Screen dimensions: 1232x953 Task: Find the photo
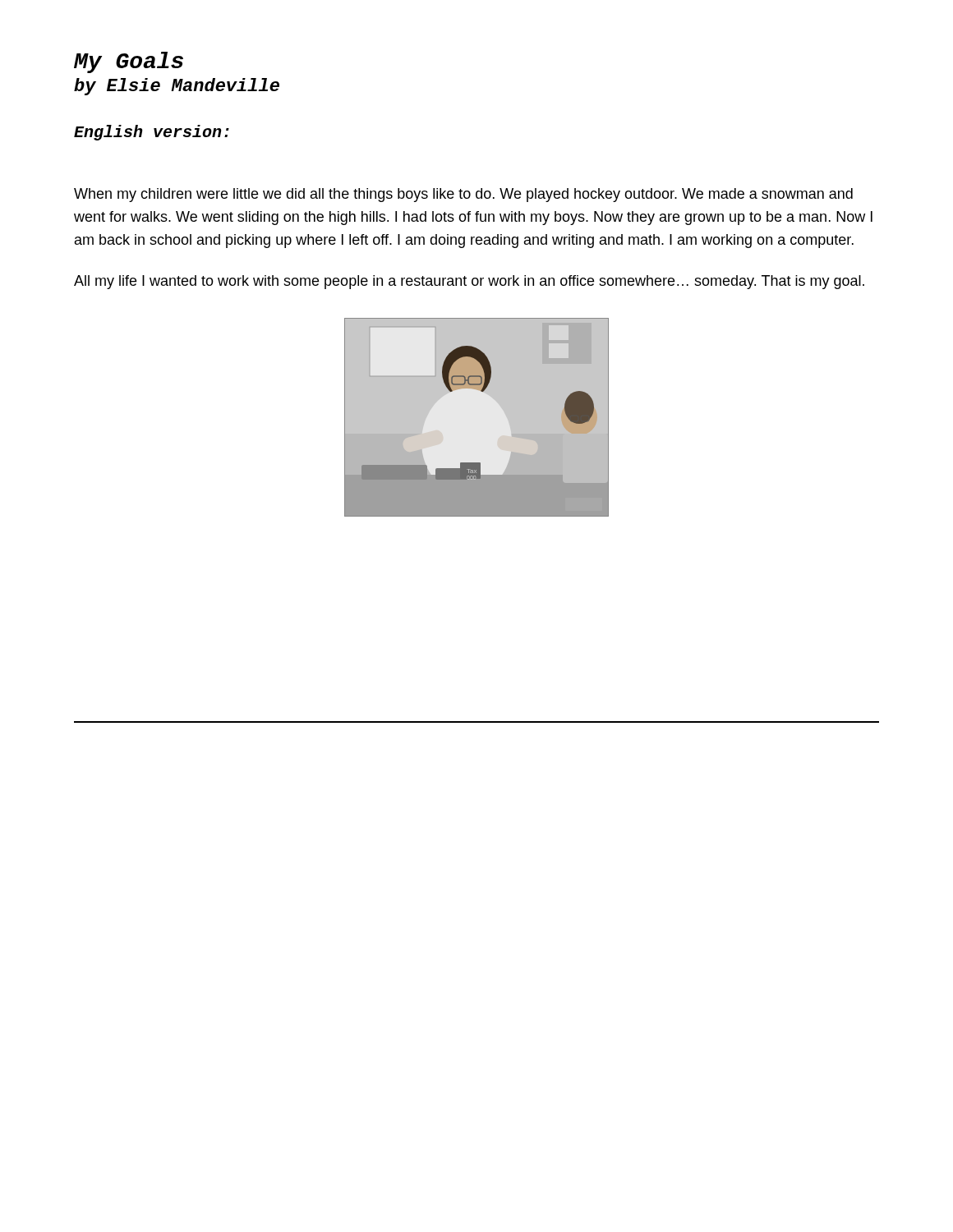pyautogui.click(x=476, y=417)
